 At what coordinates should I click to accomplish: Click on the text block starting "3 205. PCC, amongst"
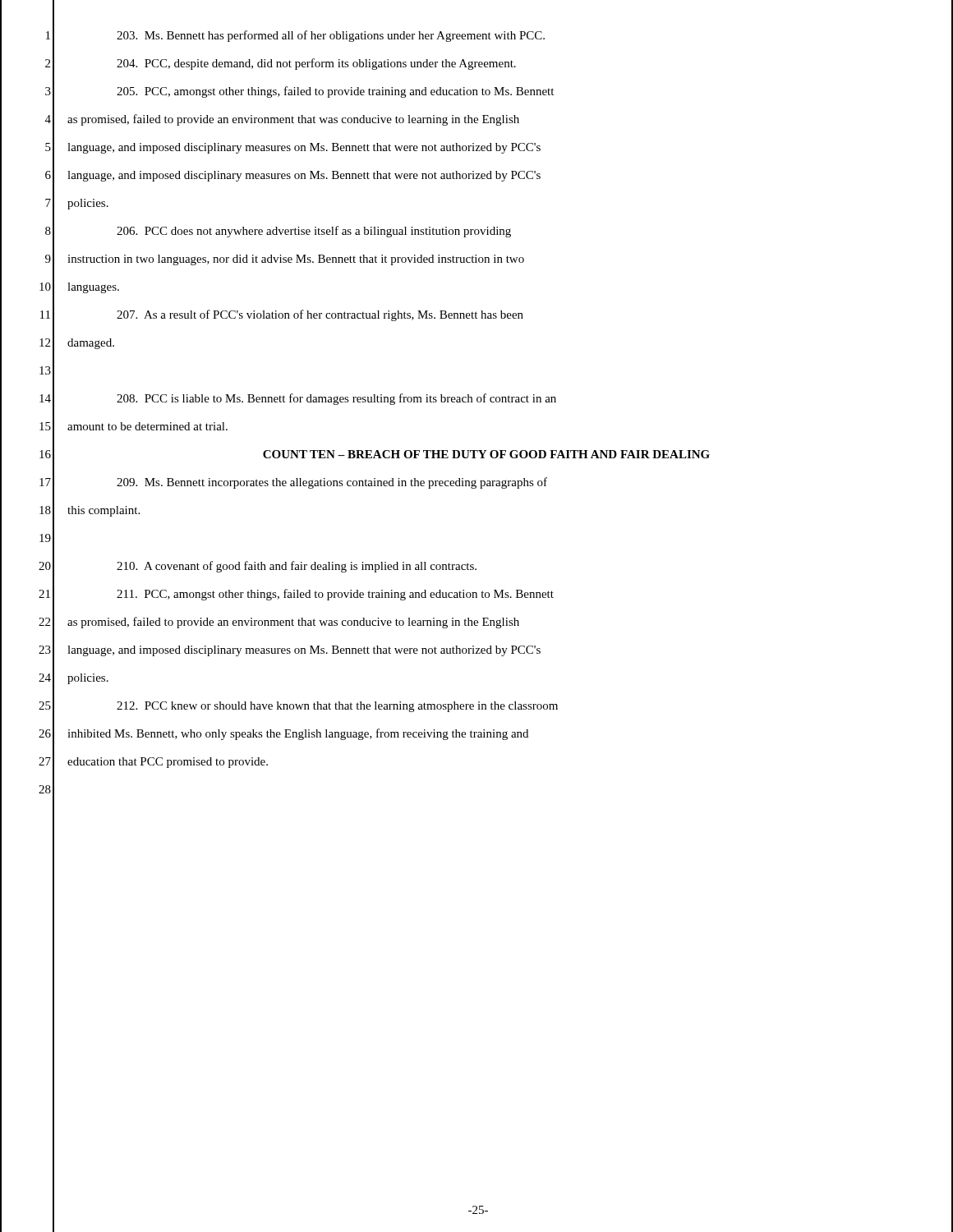477,91
